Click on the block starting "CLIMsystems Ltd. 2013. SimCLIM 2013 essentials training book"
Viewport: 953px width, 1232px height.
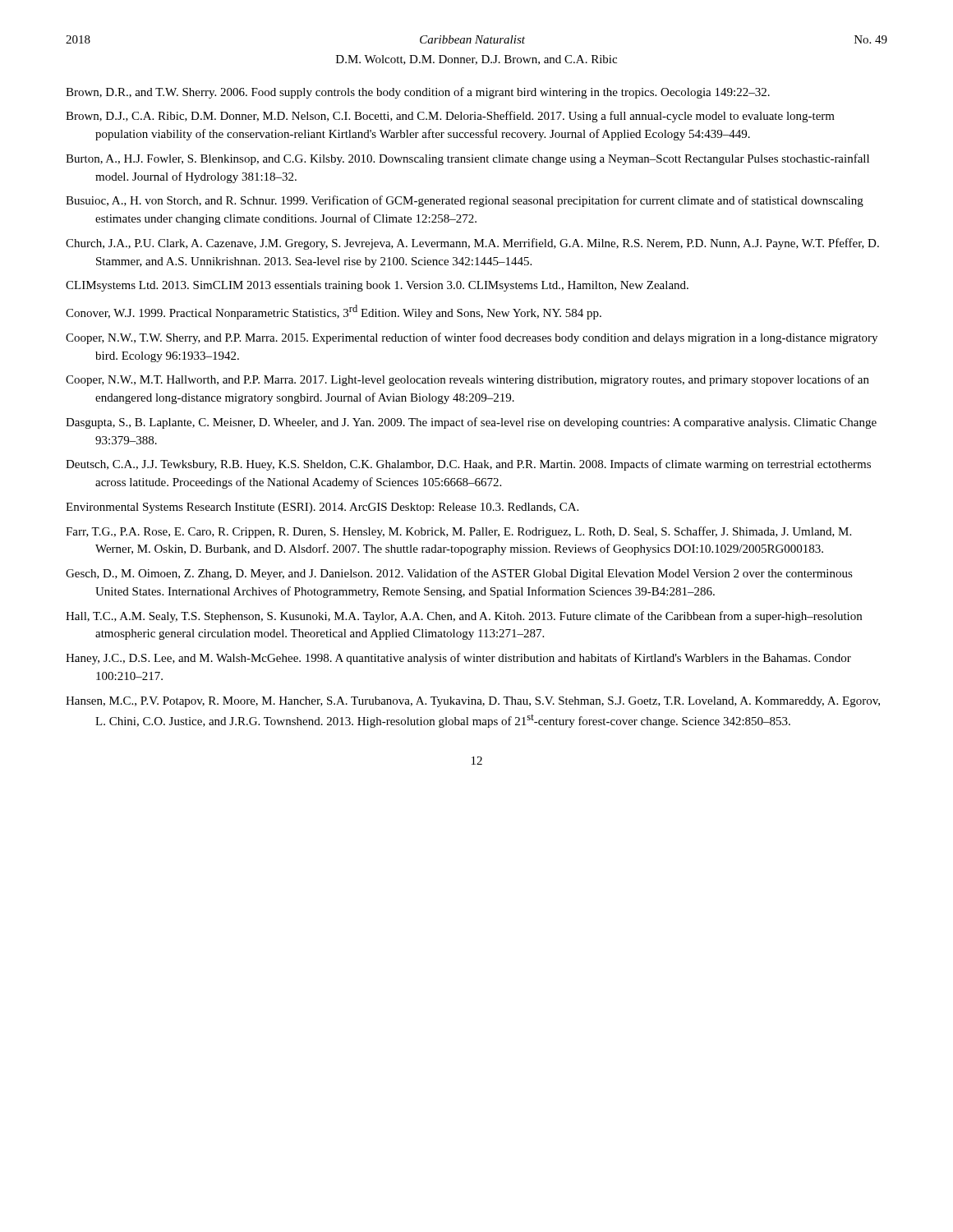[x=377, y=285]
